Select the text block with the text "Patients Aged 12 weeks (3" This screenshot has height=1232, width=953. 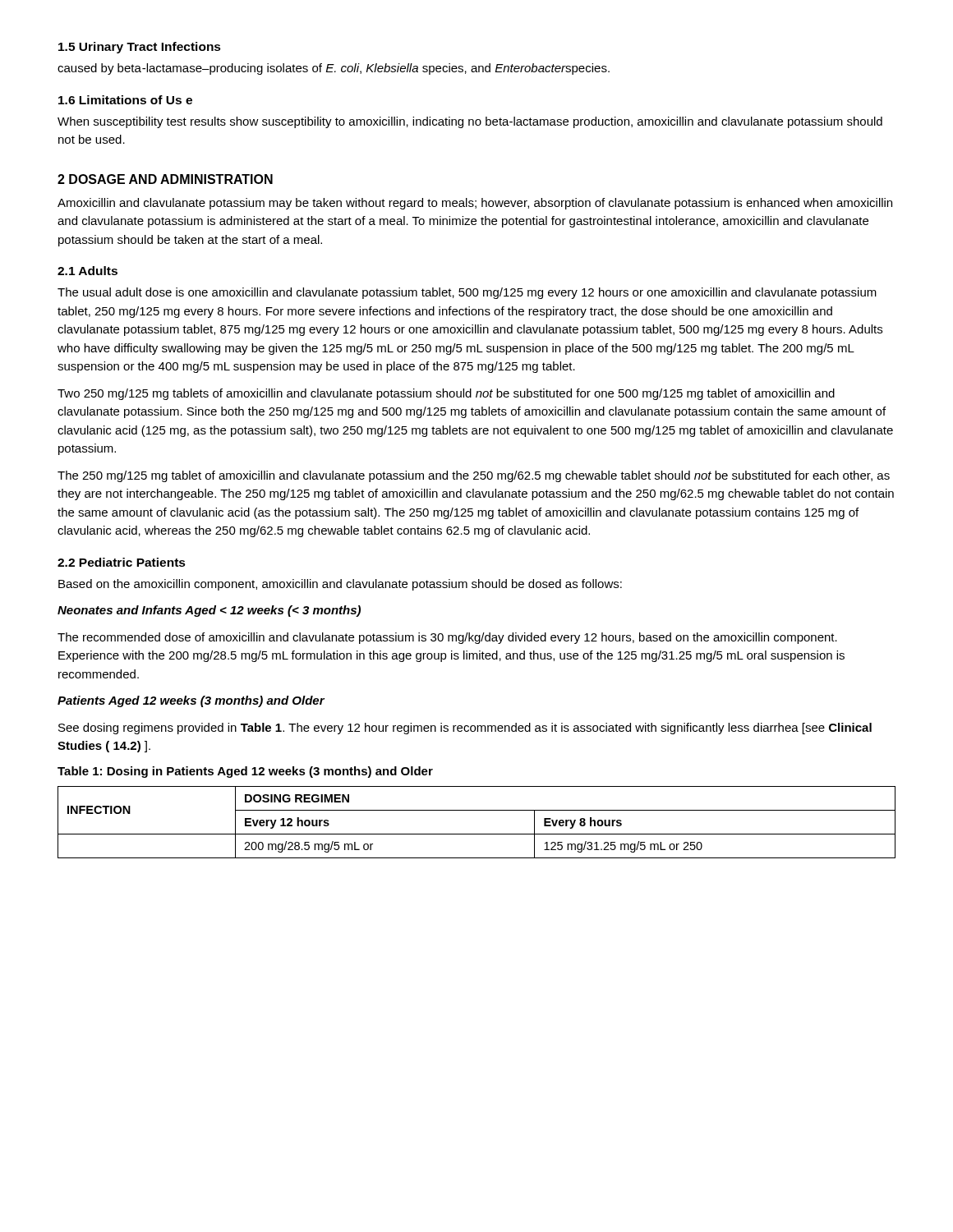(x=191, y=701)
